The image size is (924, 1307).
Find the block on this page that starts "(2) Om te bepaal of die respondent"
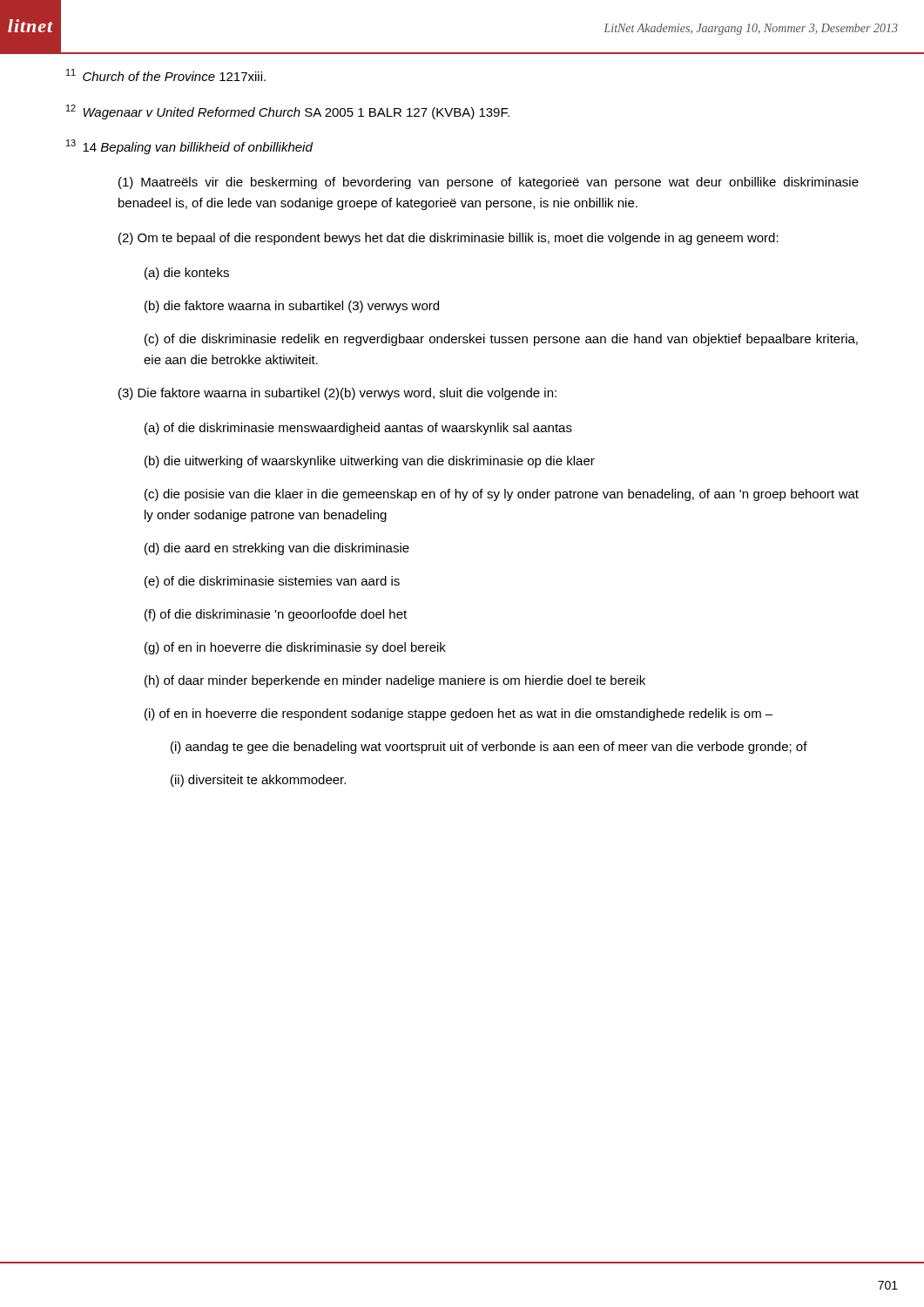(448, 237)
